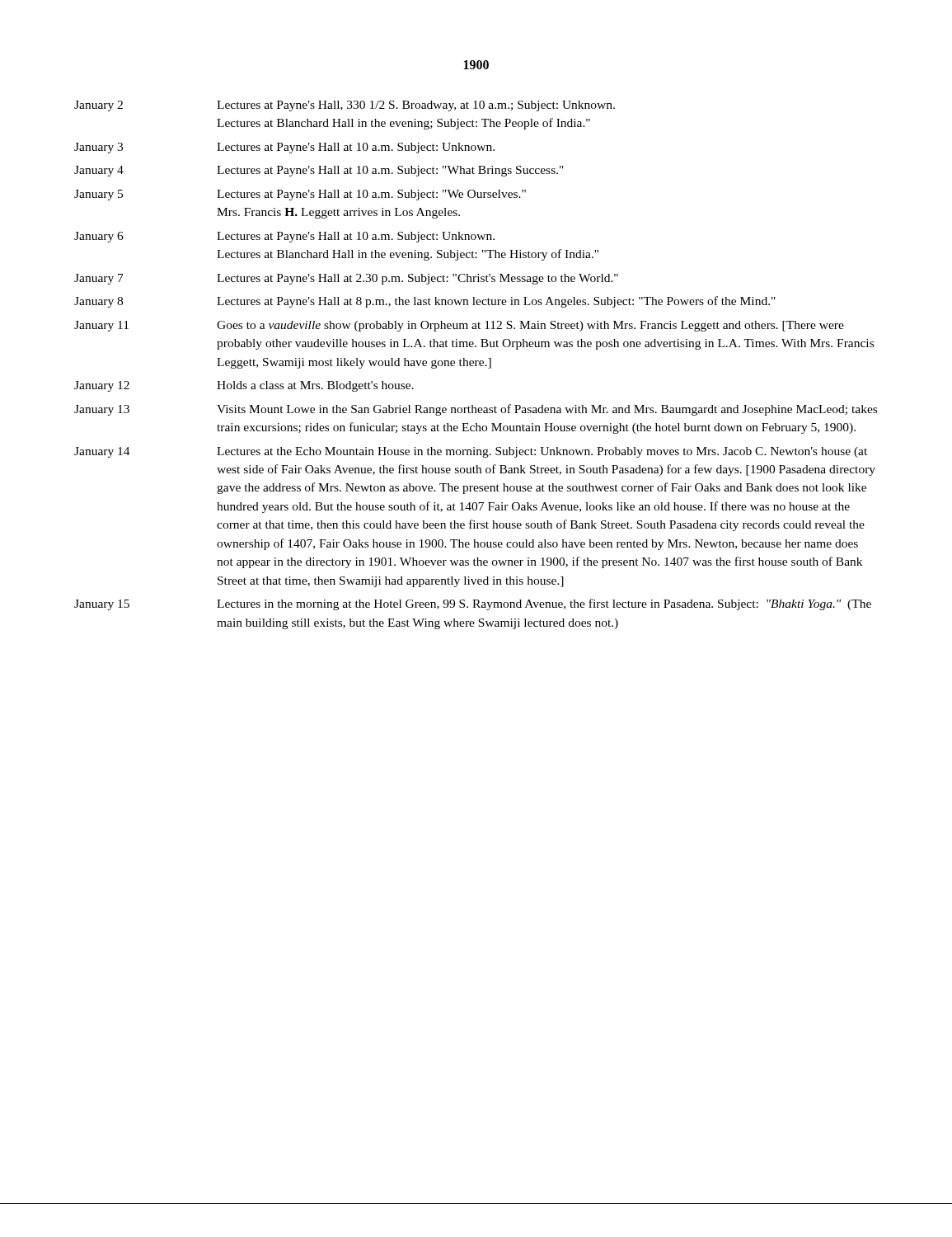Select the text block starting "January 15 Lectures in the morning at the"

476,613
